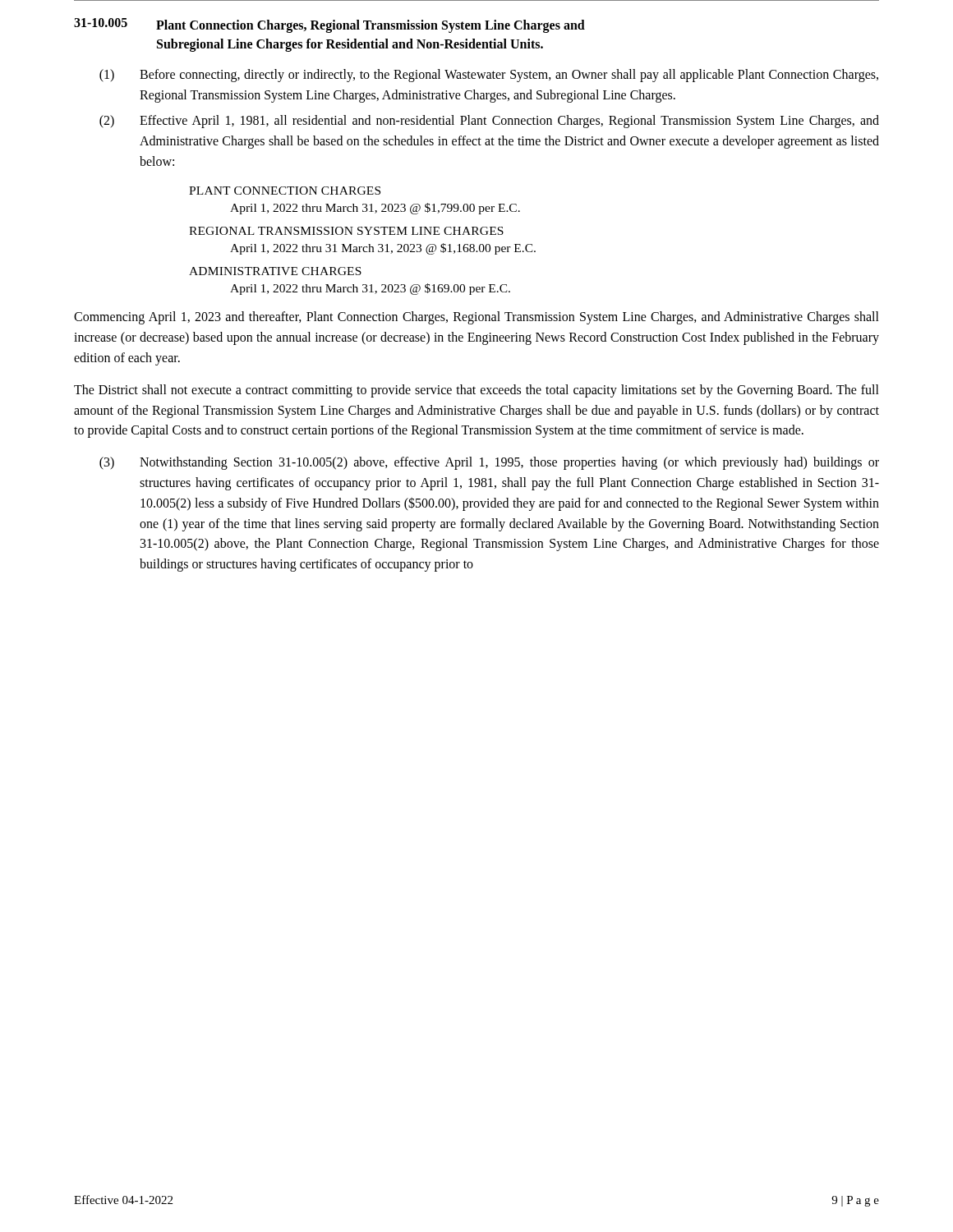953x1232 pixels.
Task: Select the text containing "ADMINISTRATIVE CHARGES"
Action: point(275,271)
